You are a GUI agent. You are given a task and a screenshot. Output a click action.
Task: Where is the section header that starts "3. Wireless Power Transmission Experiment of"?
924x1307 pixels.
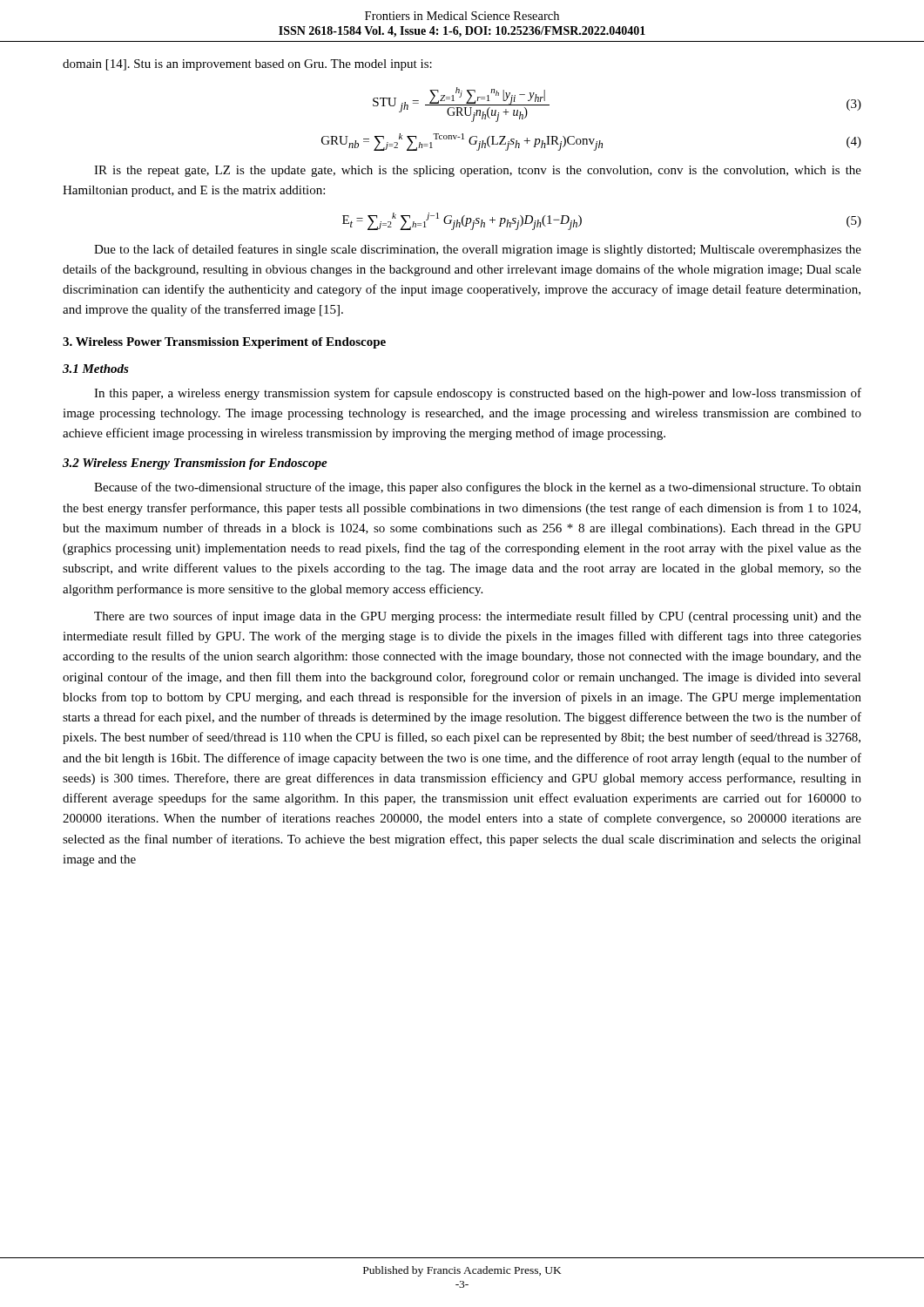tap(224, 341)
